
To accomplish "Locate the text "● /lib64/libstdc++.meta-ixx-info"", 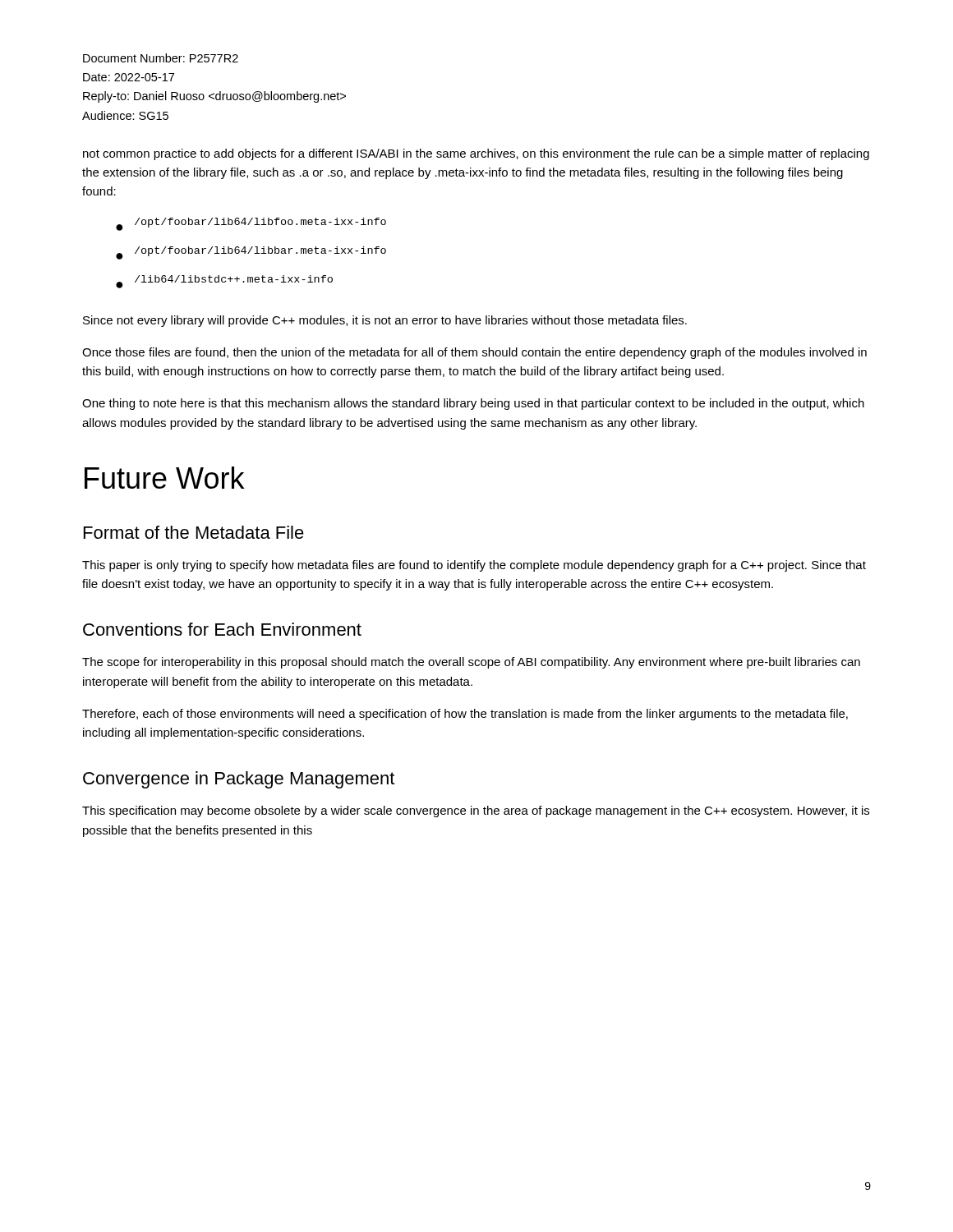I will coord(224,283).
